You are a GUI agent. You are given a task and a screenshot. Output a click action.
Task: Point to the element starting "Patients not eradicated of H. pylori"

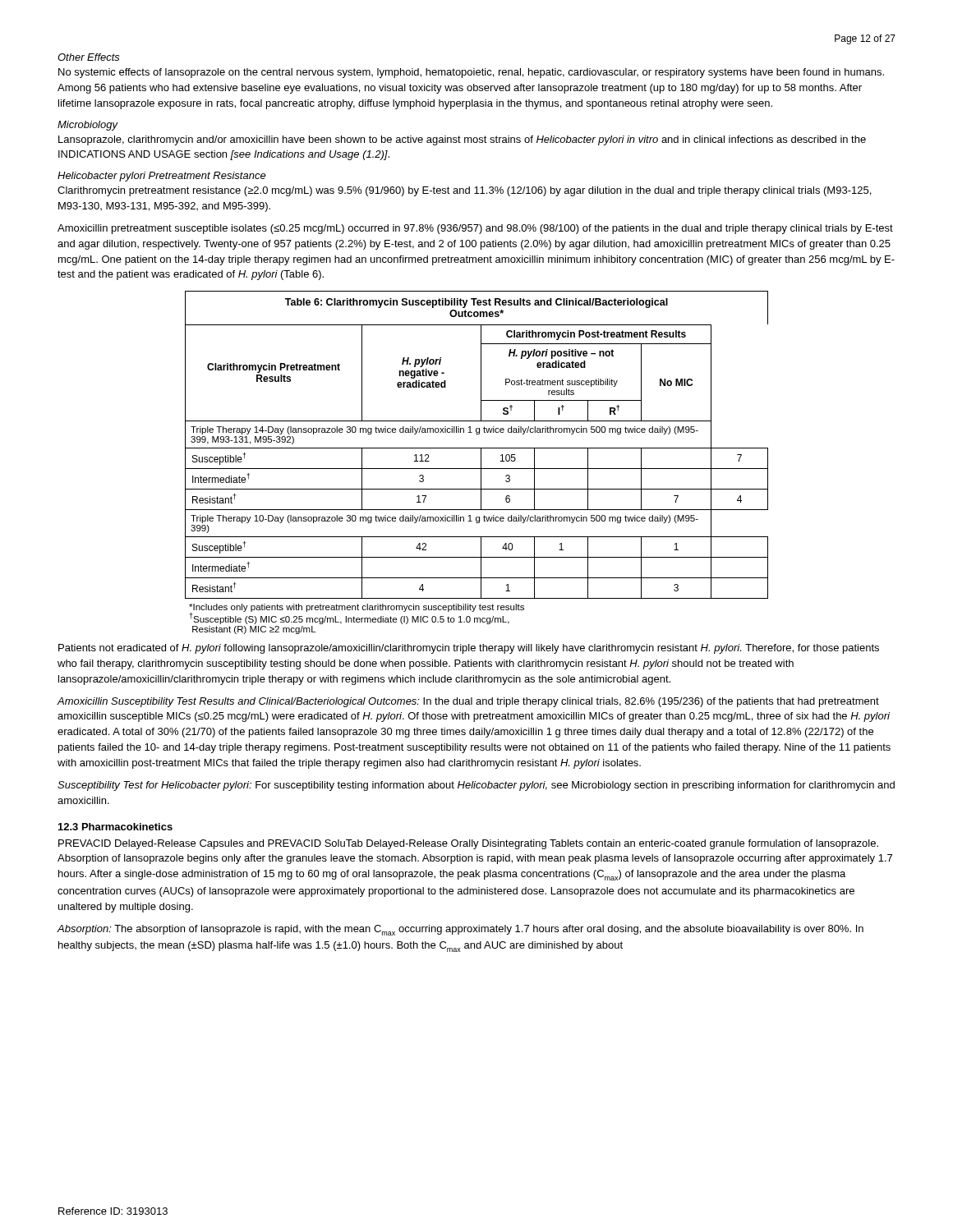pos(468,663)
